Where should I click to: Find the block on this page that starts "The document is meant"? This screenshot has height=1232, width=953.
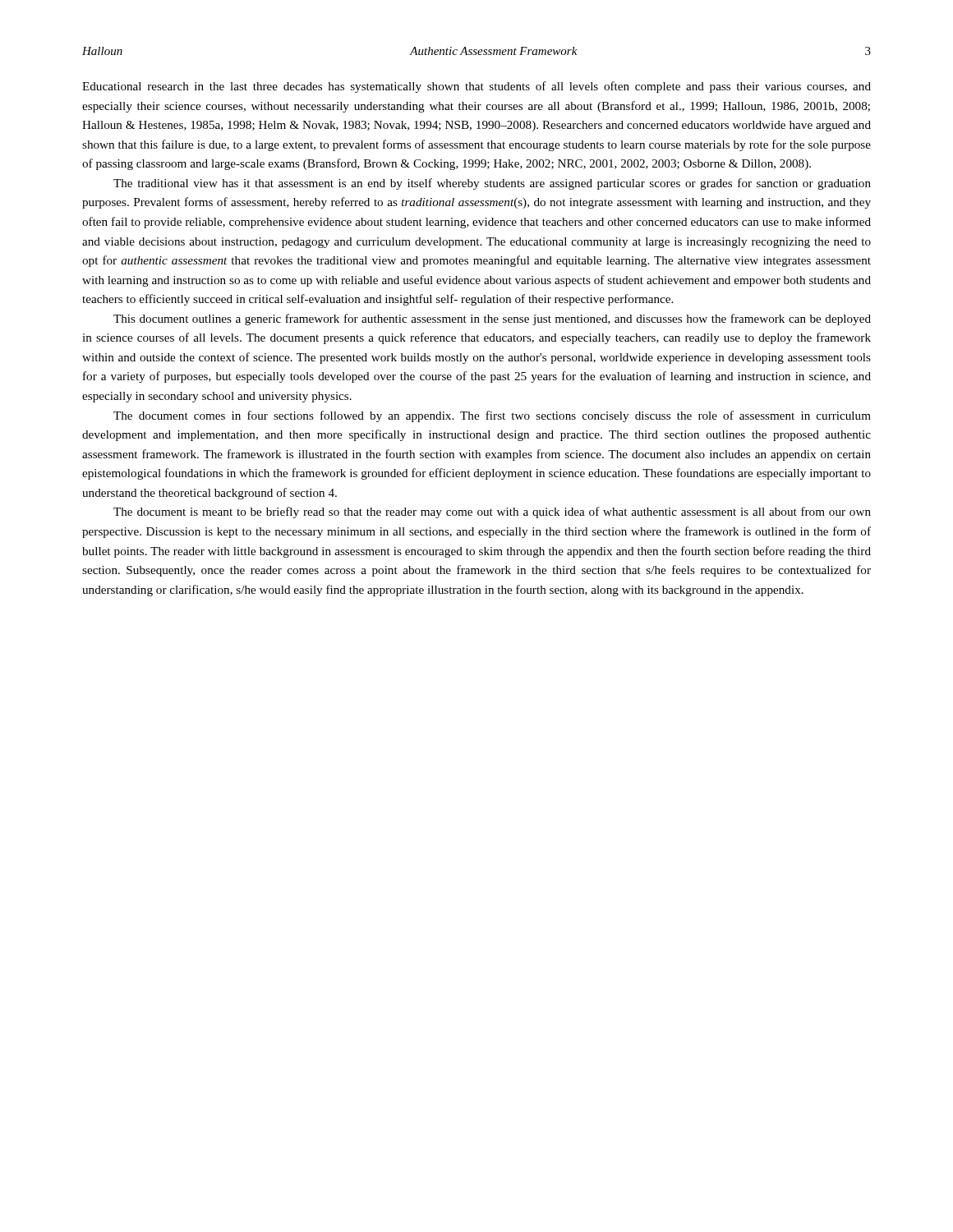[x=476, y=551]
